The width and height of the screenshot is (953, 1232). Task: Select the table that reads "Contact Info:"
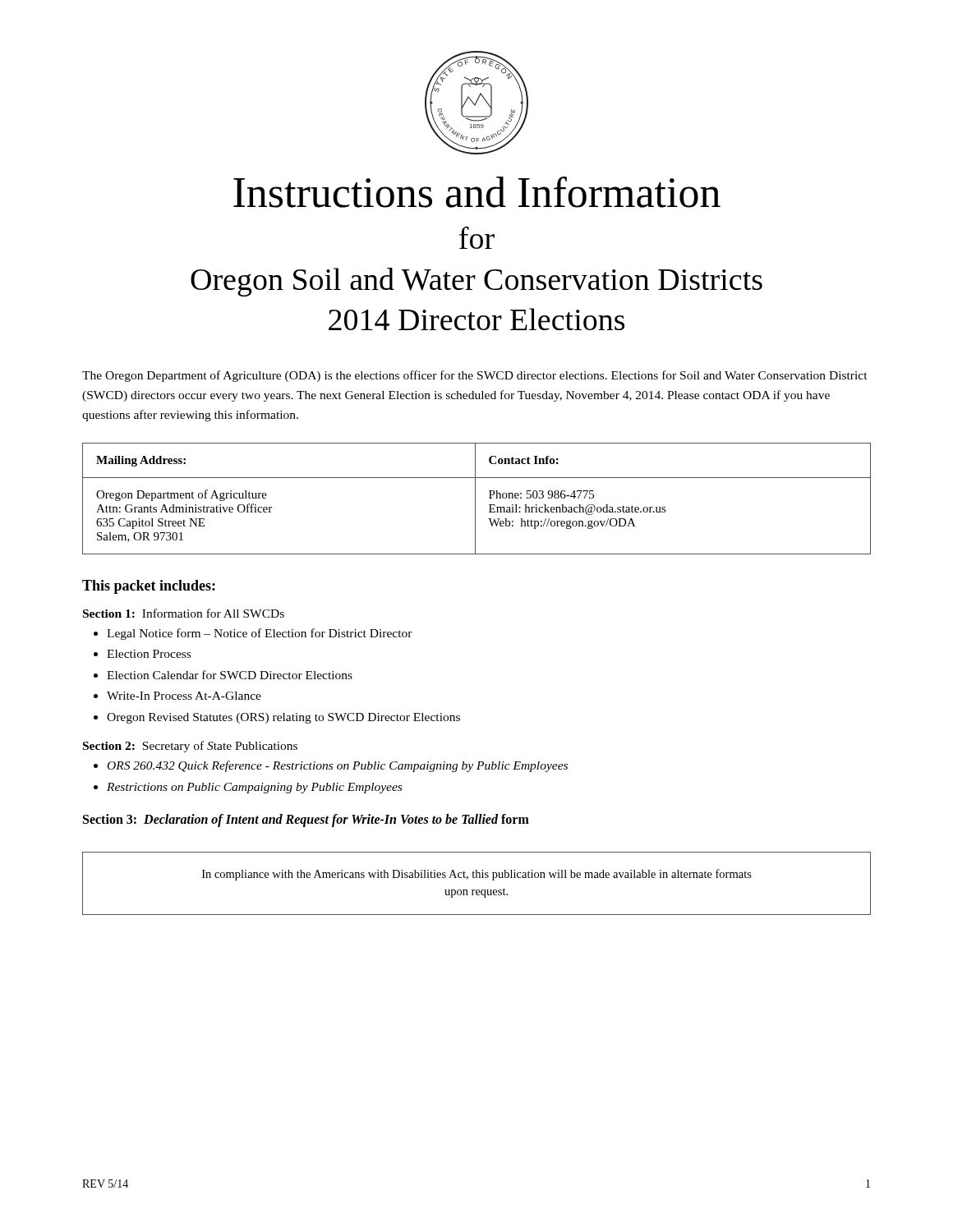click(x=476, y=498)
